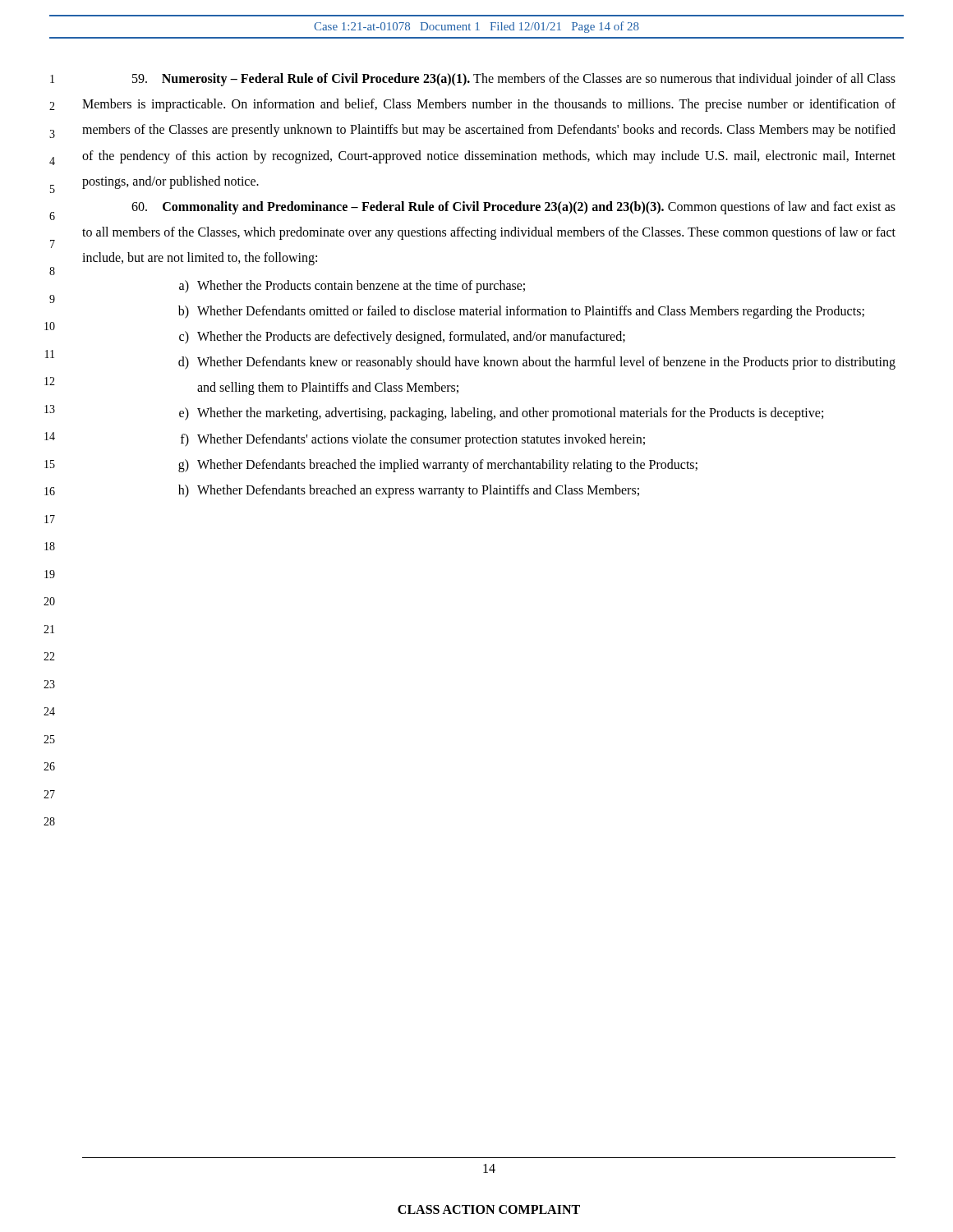
Task: Click on the block starting "Commonality and Predominance"
Action: [489, 232]
